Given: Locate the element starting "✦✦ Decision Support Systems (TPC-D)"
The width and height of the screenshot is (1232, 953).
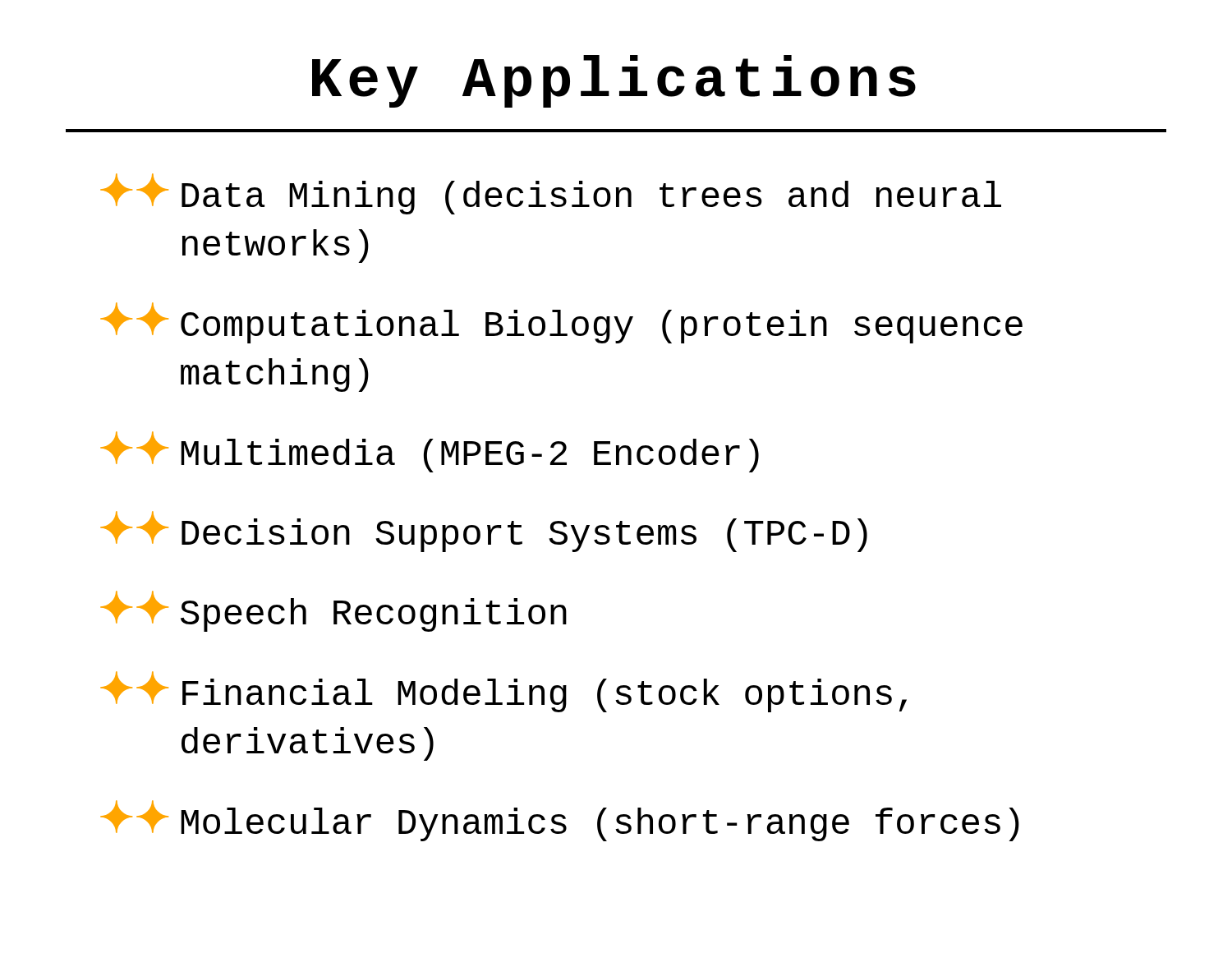Looking at the screenshot, I should [x=486, y=535].
